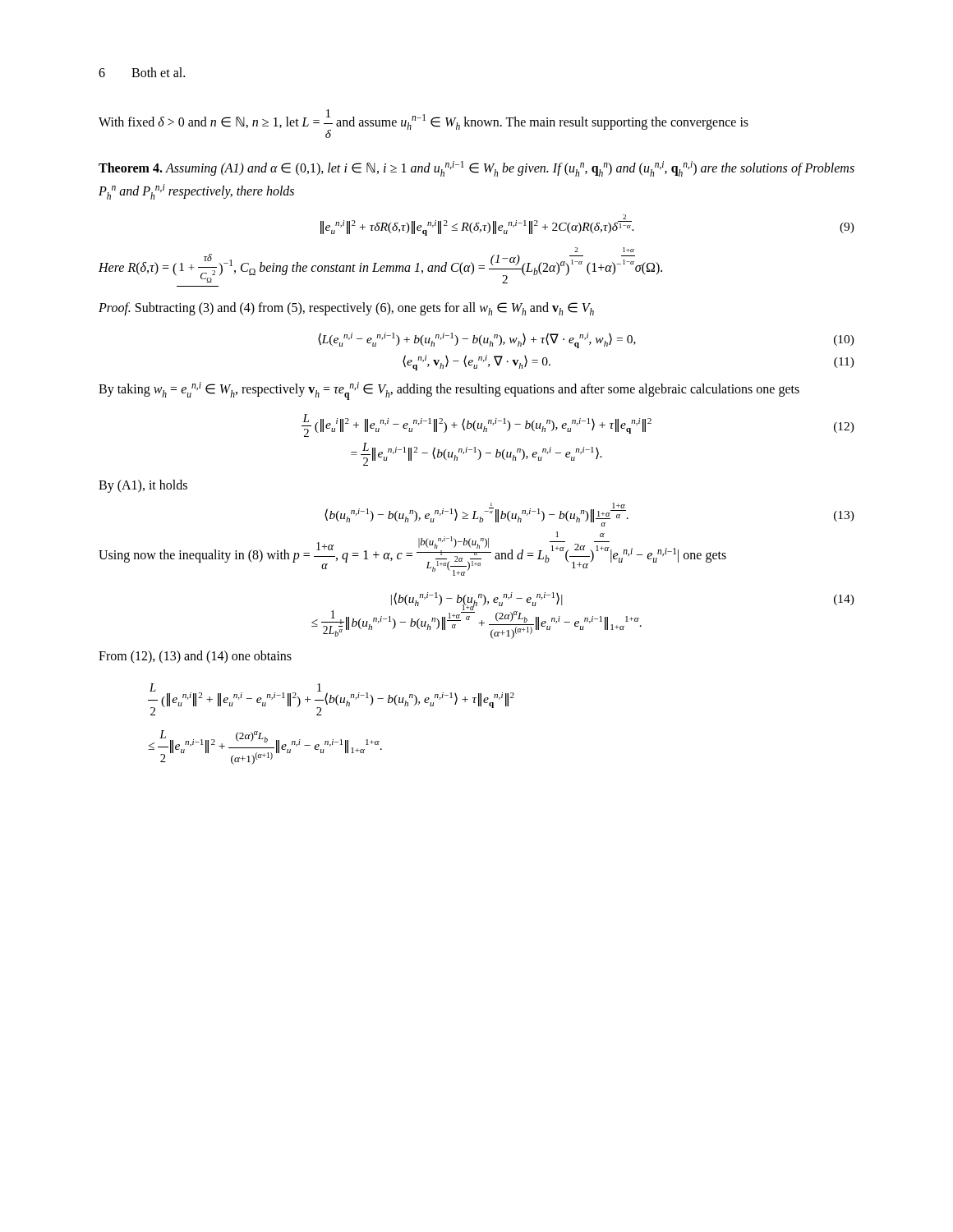953x1232 pixels.
Task: Where is the formula that starts "|⟨b(uhn,i−1) − b(uhn), eun,i −"?
Action: pos(476,615)
